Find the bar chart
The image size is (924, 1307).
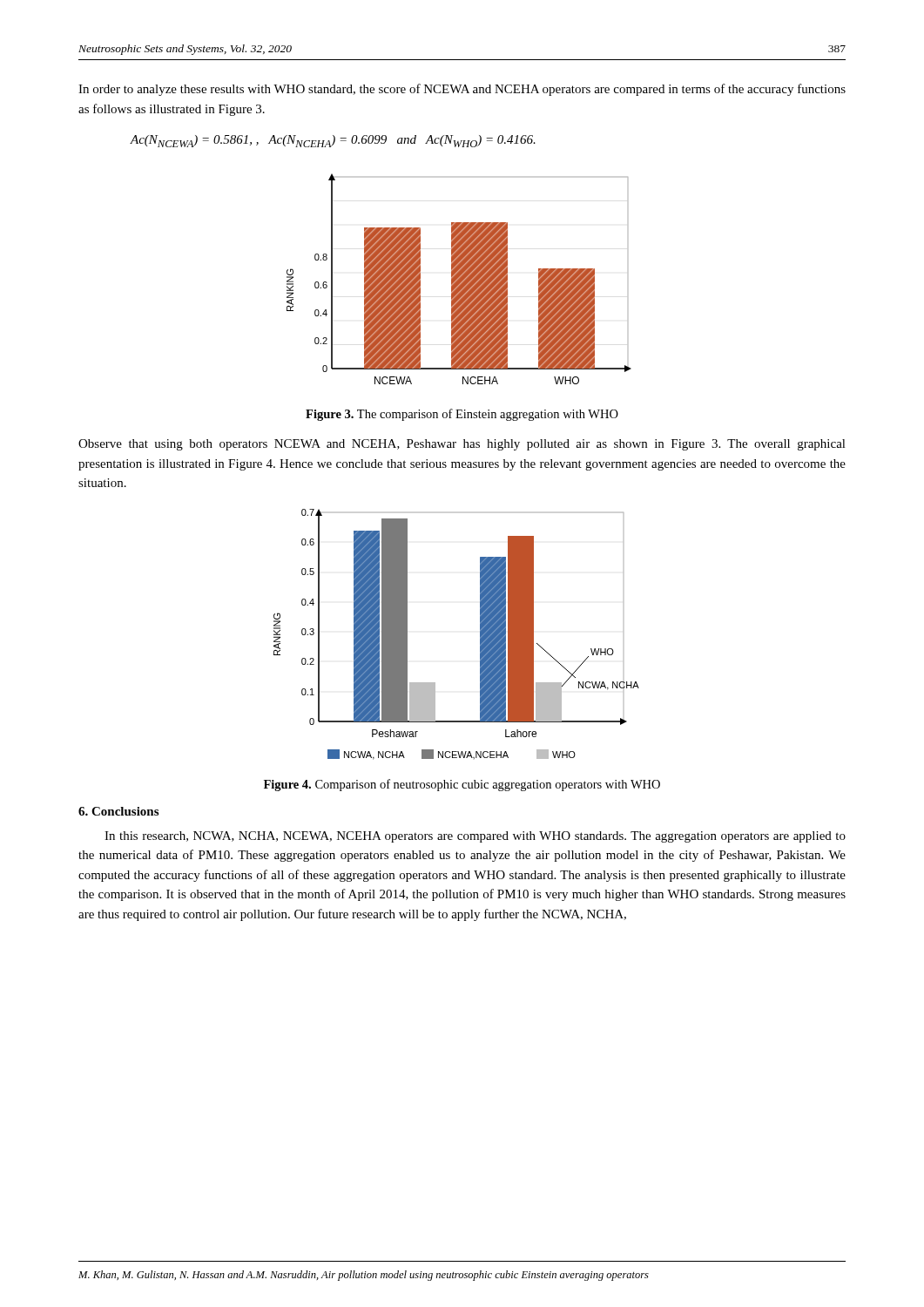[x=462, y=286]
